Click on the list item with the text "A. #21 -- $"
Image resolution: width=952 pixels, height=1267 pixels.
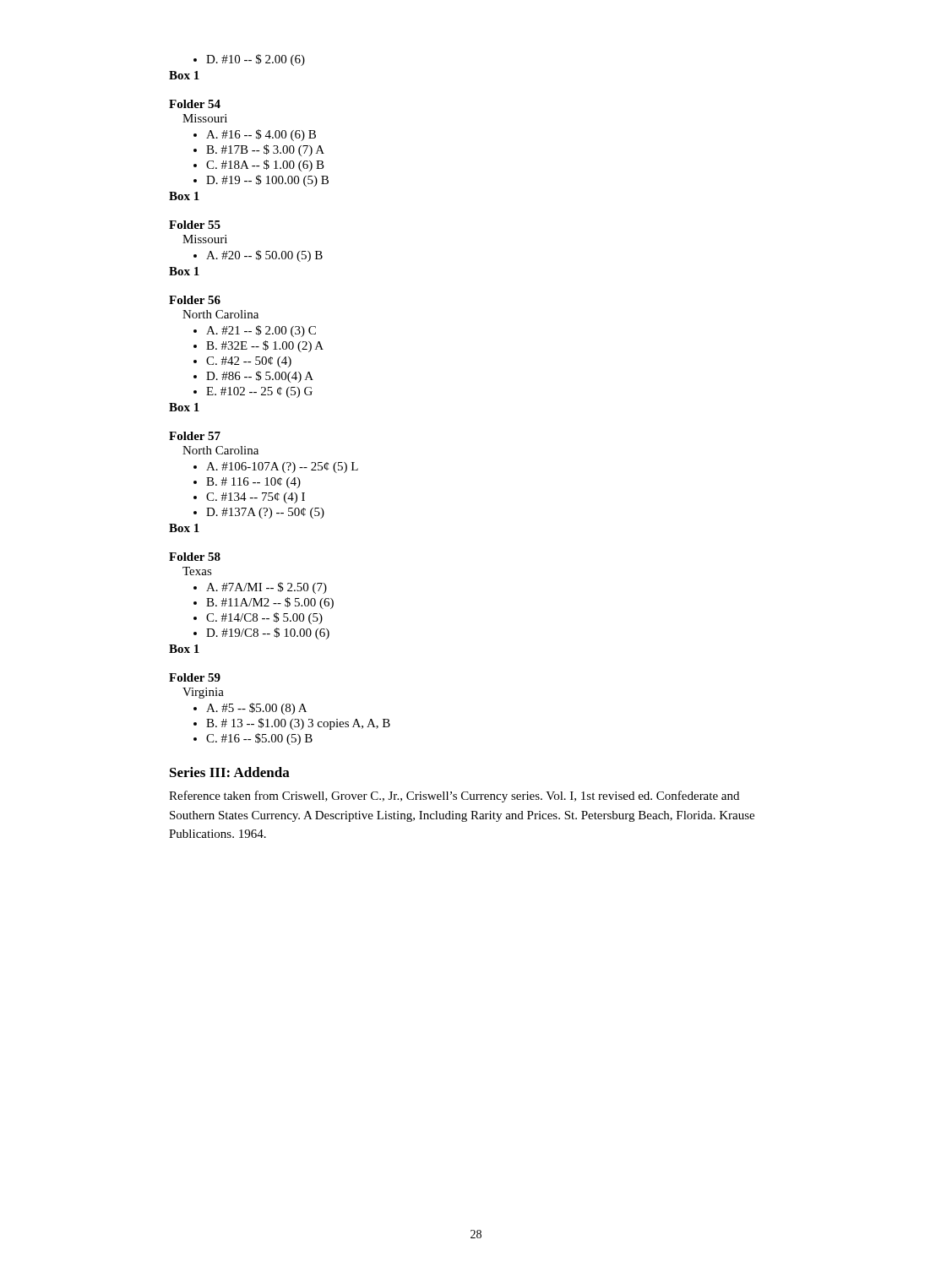click(255, 331)
